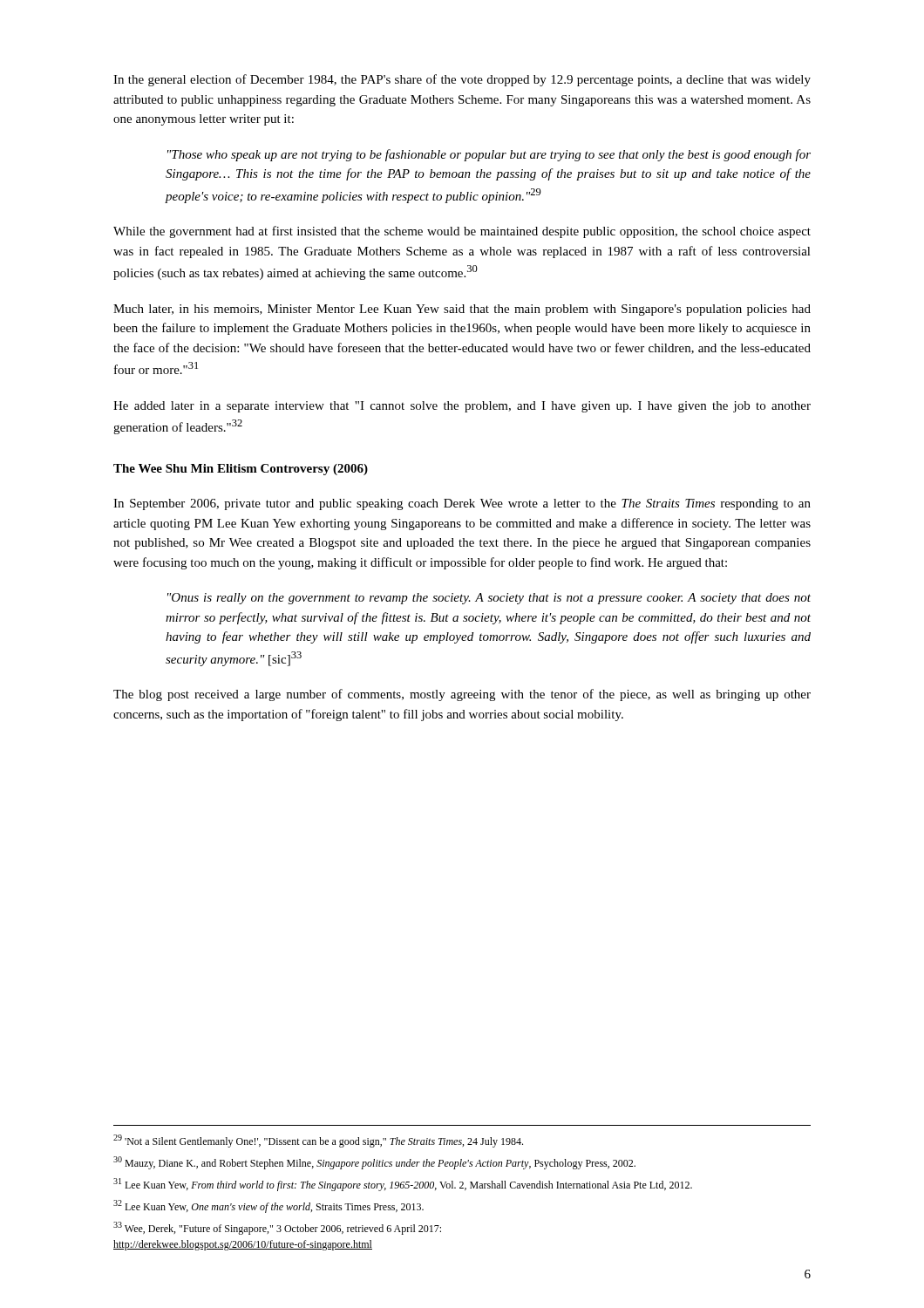Select the passage starting ""Those who speak"

pos(488,175)
